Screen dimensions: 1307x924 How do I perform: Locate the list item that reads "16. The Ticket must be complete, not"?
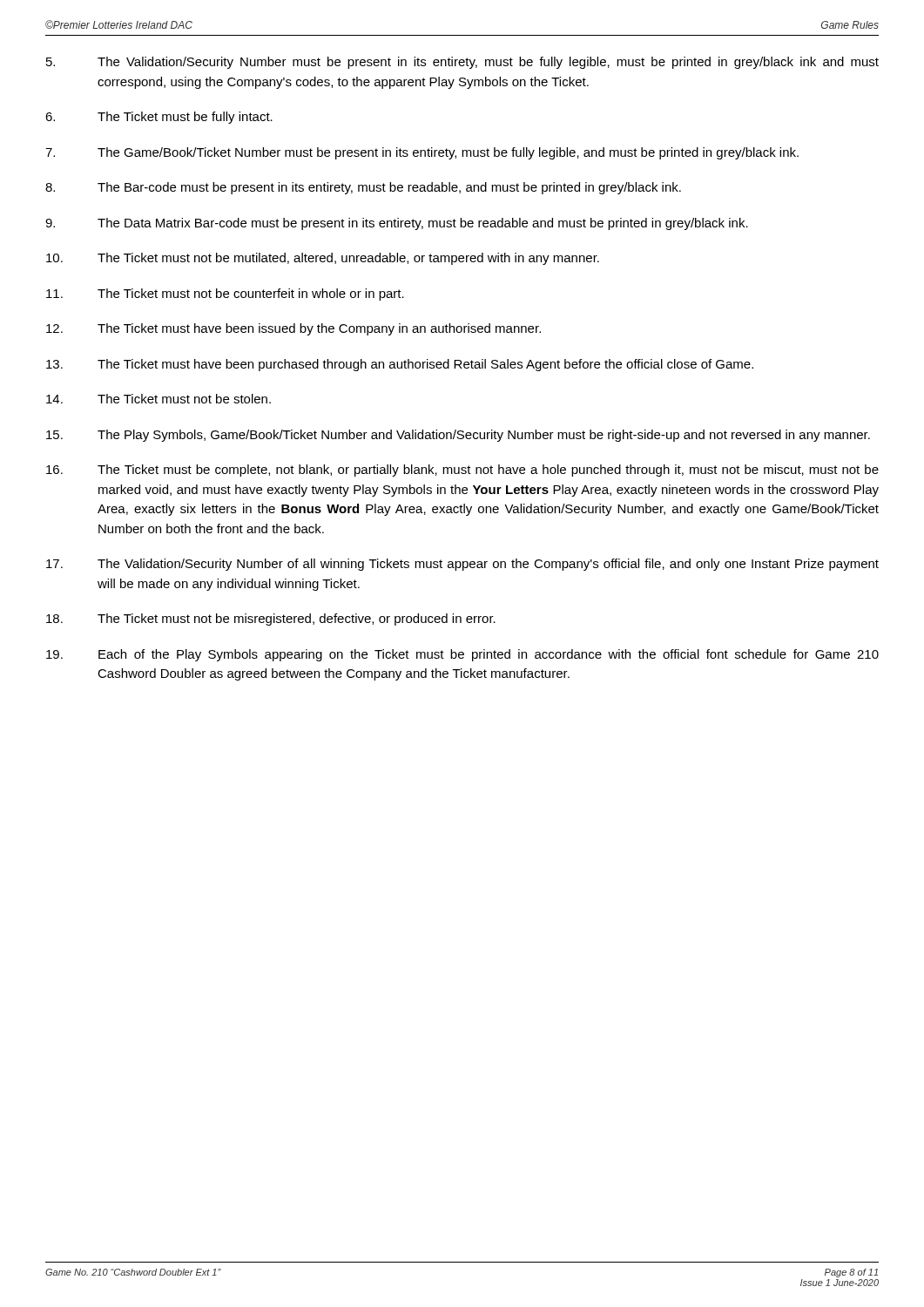pyautogui.click(x=462, y=499)
